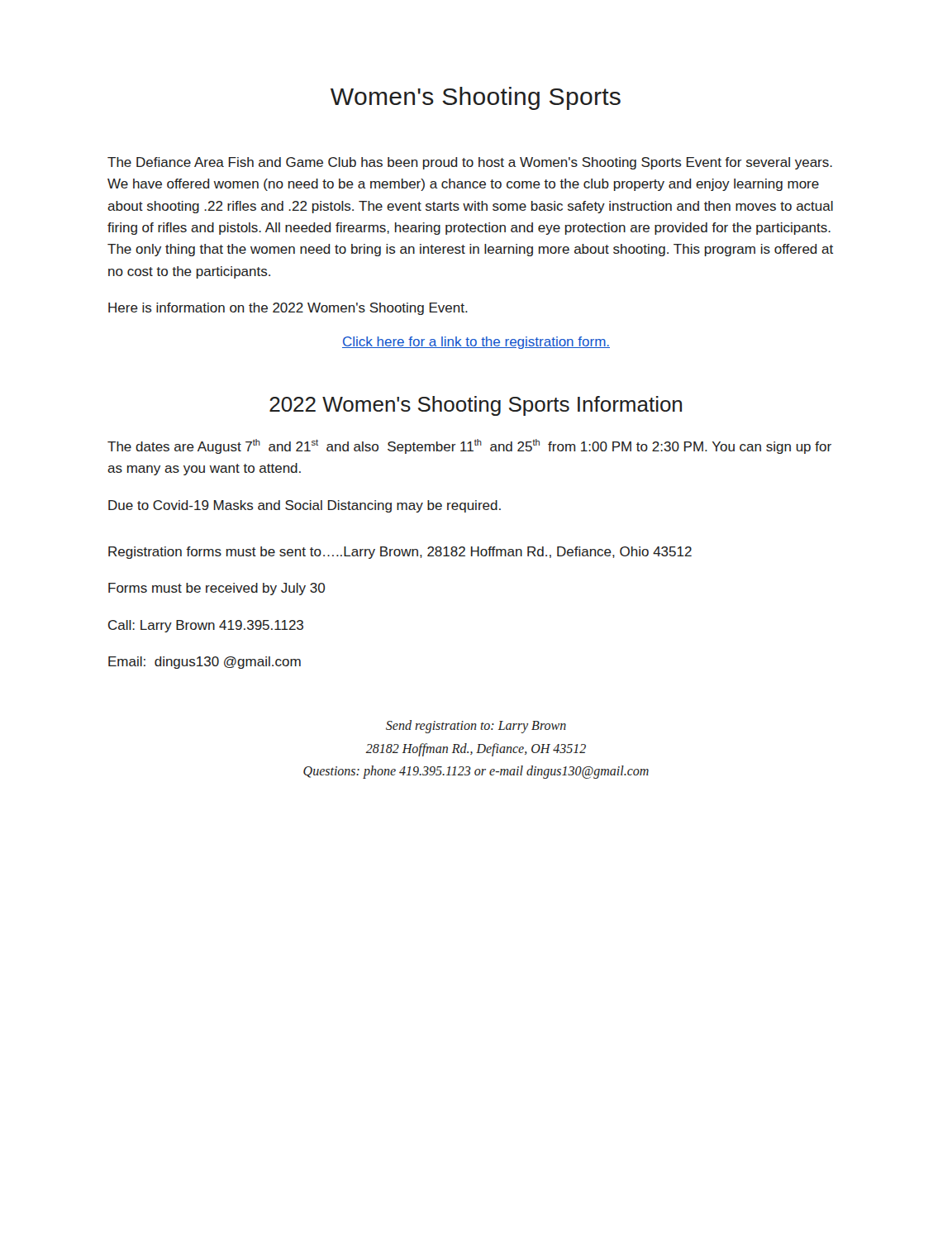
Task: Click the passage that begins "Forms must be received by"
Action: pos(216,589)
